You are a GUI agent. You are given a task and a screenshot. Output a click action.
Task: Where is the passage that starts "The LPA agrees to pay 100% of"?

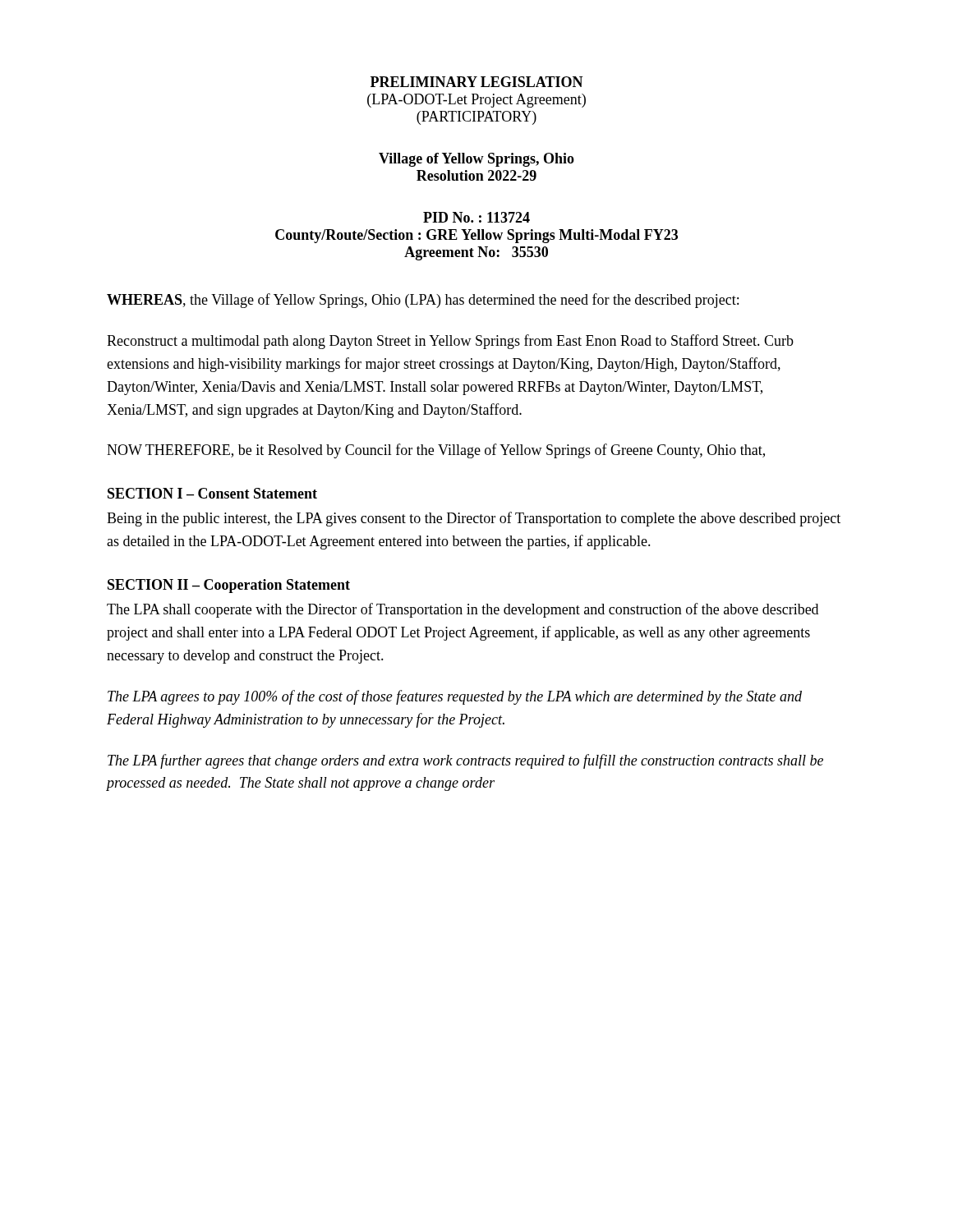pyautogui.click(x=454, y=708)
